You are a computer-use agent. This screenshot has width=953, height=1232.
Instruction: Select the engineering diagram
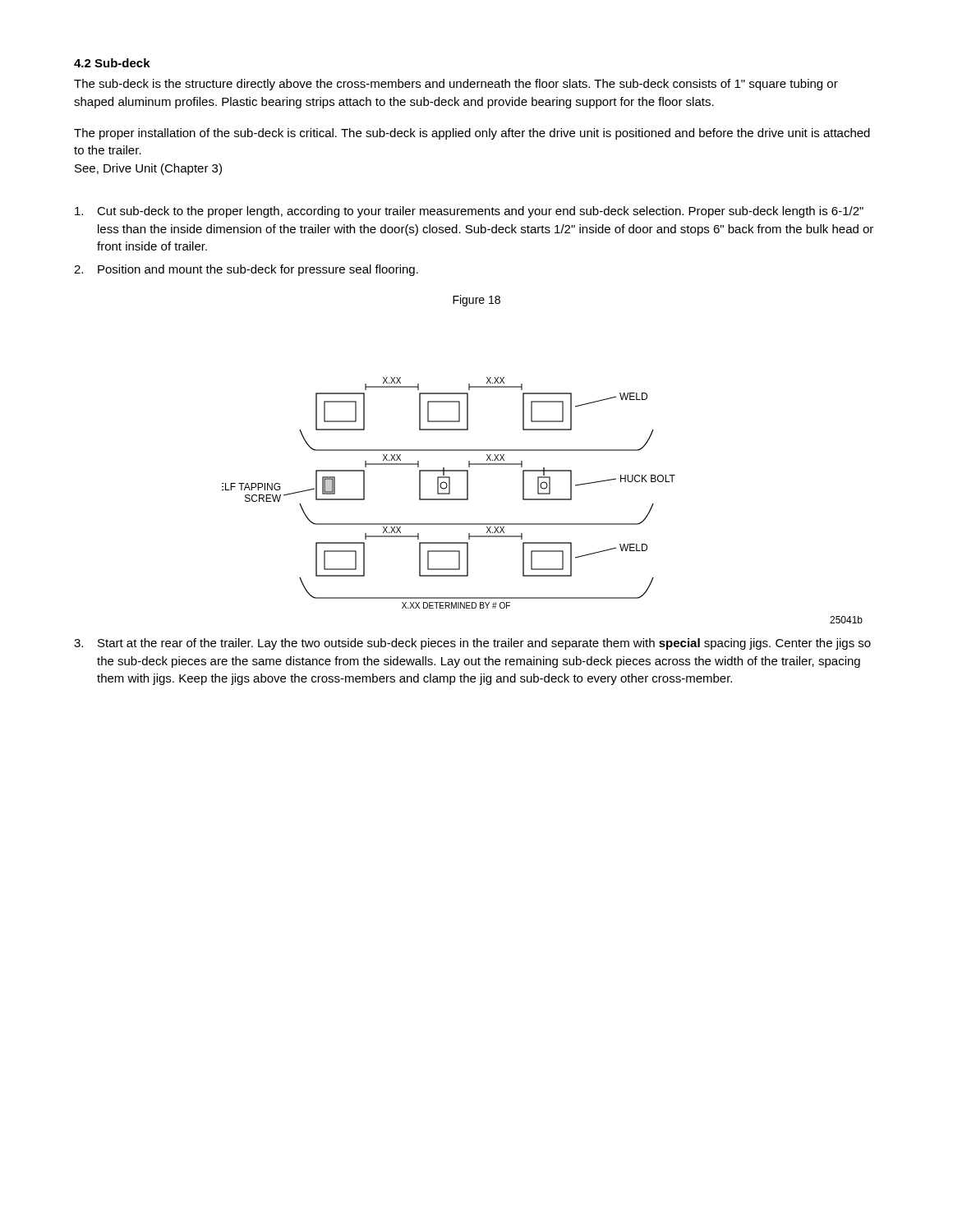[476, 470]
